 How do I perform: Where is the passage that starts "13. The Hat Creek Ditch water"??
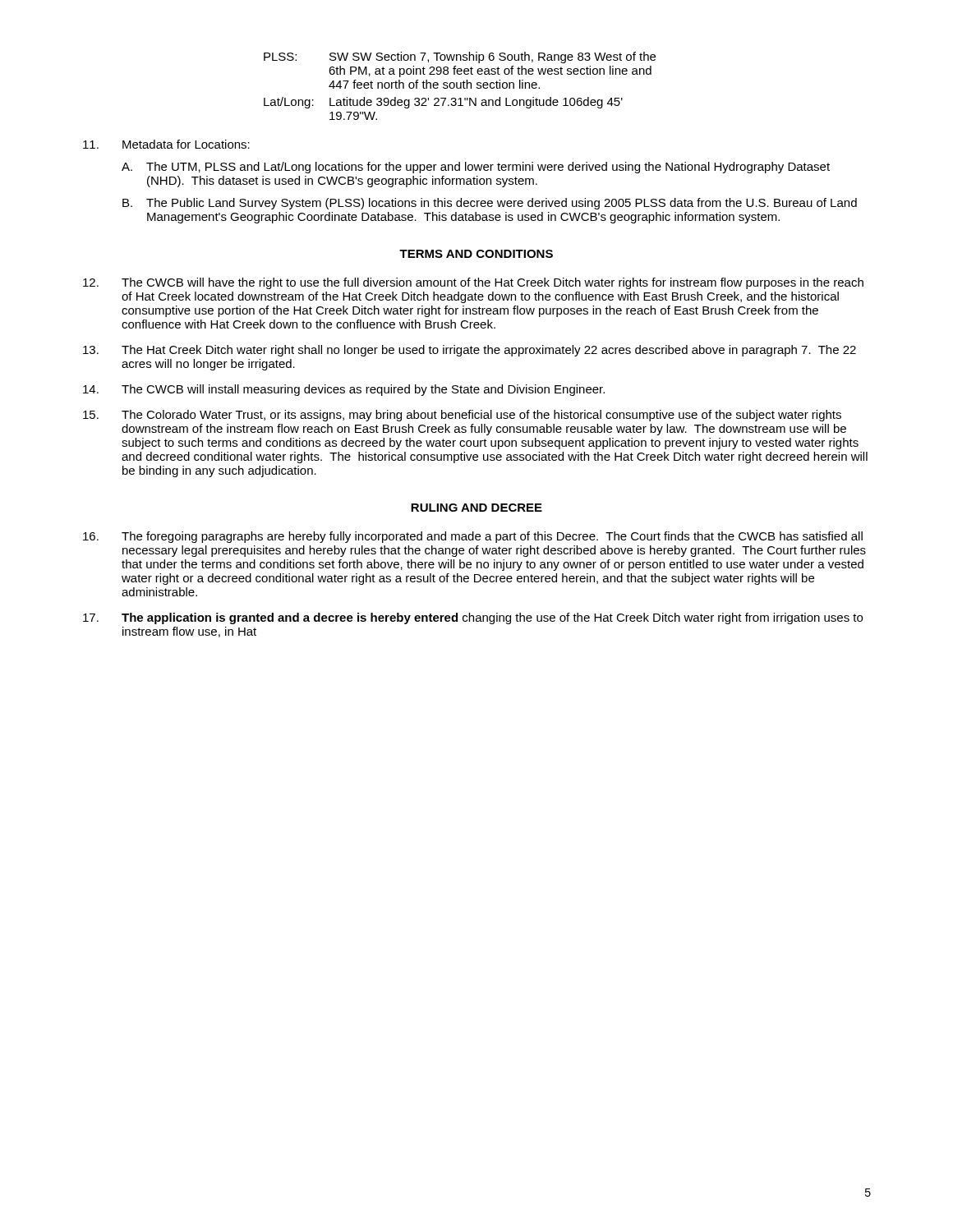pos(476,356)
